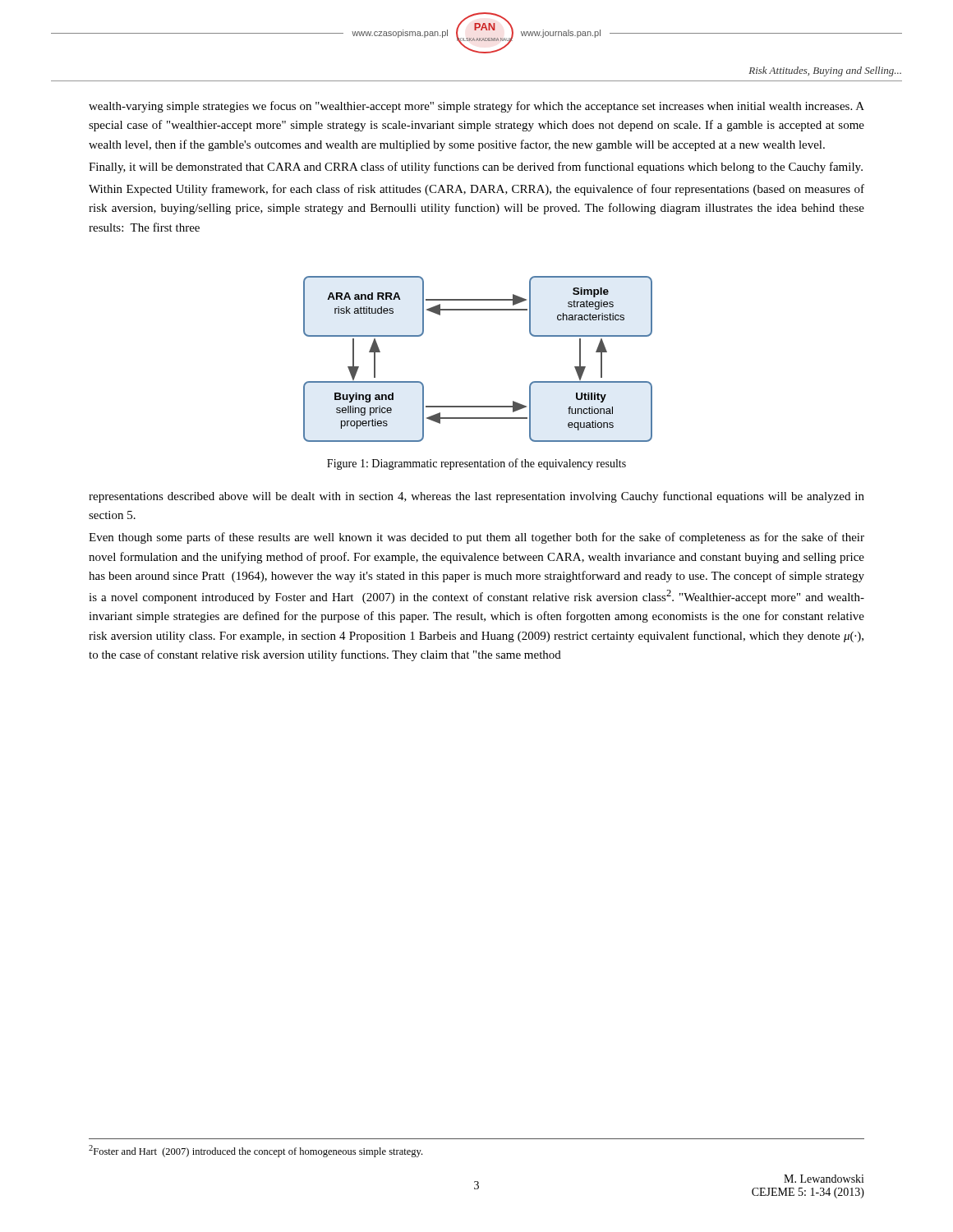Point to the block beginning "wealth-varying simple strategies we focus"
Image resolution: width=953 pixels, height=1232 pixels.
(476, 125)
